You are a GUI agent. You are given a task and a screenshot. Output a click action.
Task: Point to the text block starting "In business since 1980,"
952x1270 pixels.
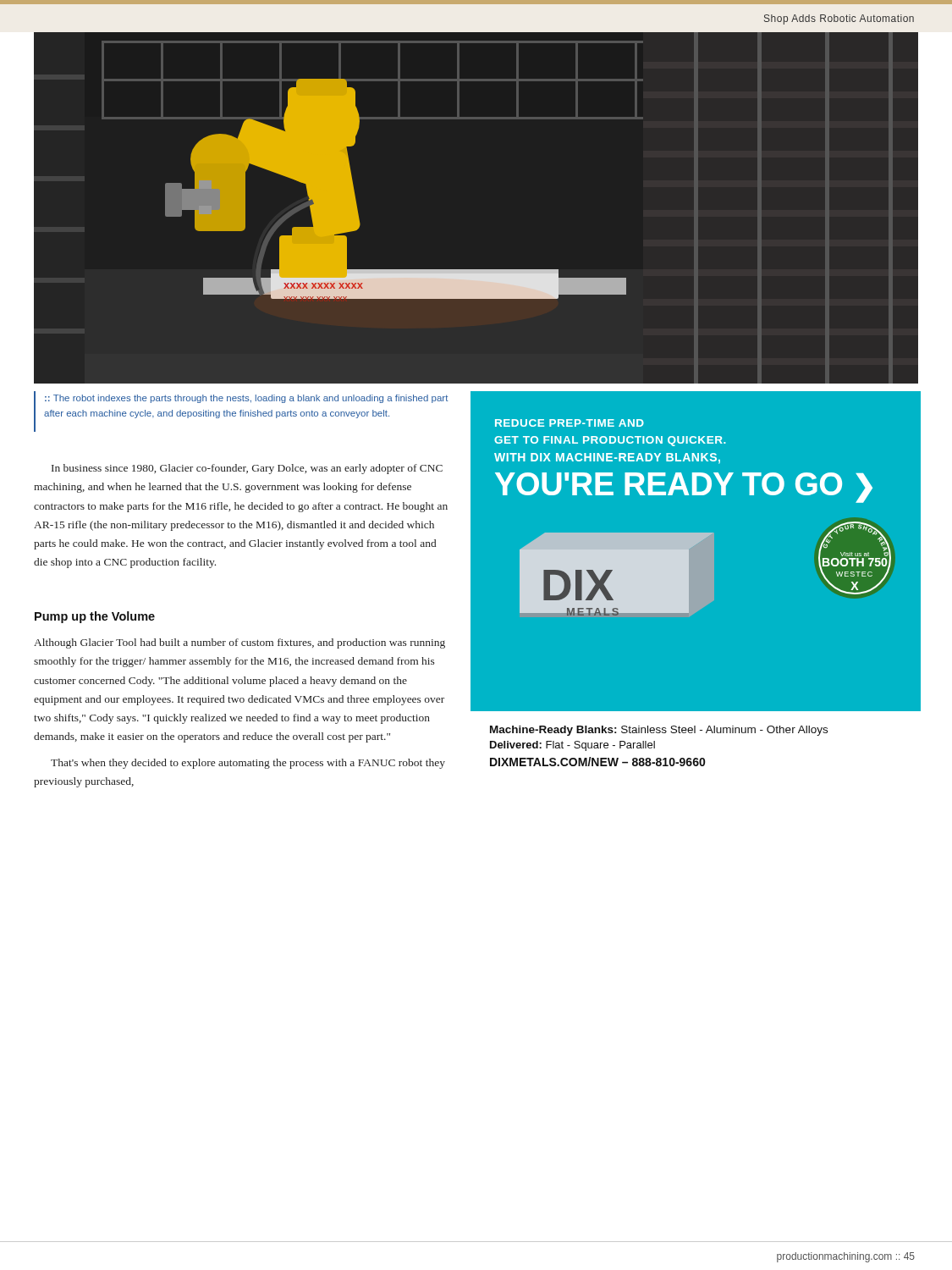coord(241,515)
